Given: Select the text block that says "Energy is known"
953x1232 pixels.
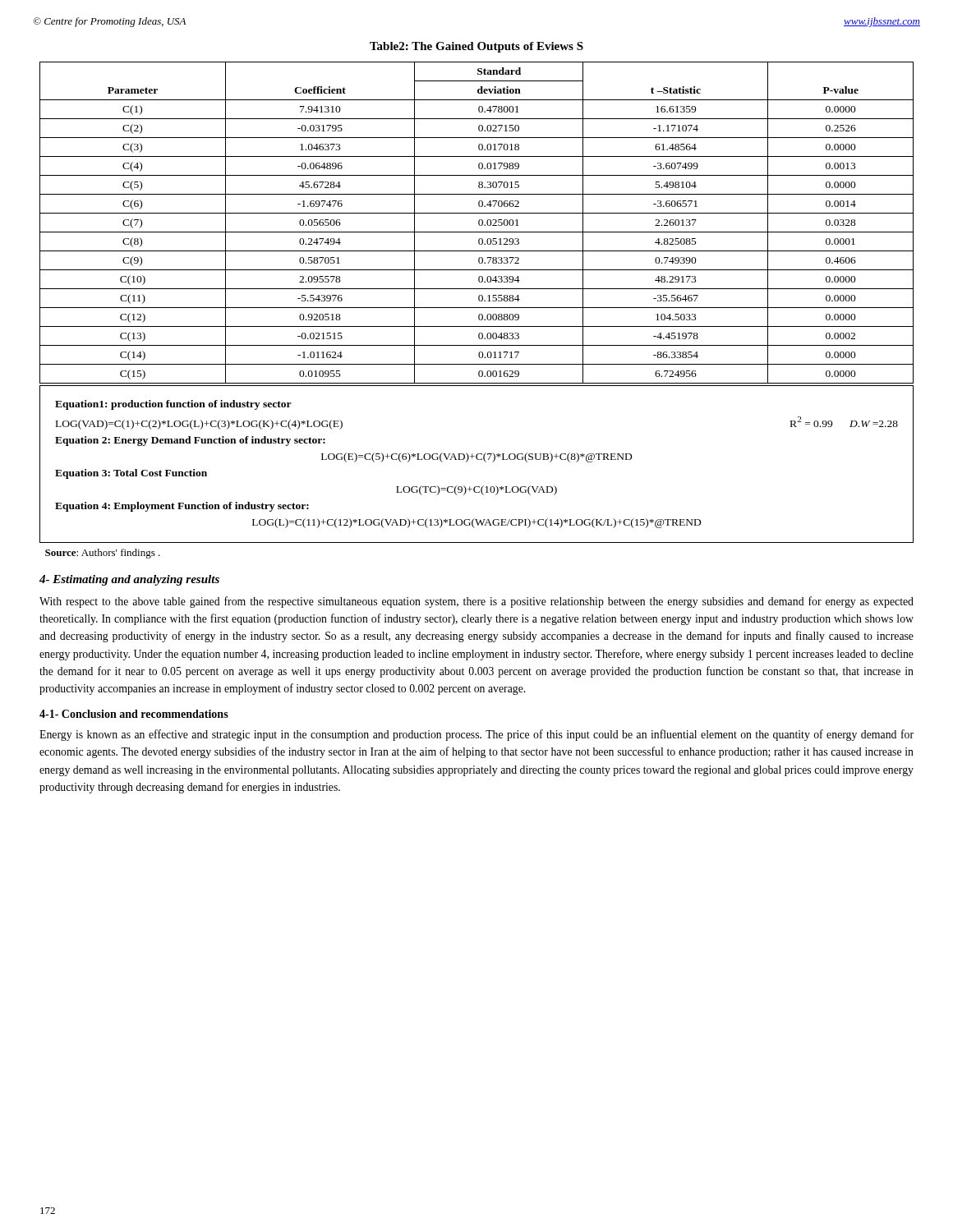Looking at the screenshot, I should click(476, 761).
